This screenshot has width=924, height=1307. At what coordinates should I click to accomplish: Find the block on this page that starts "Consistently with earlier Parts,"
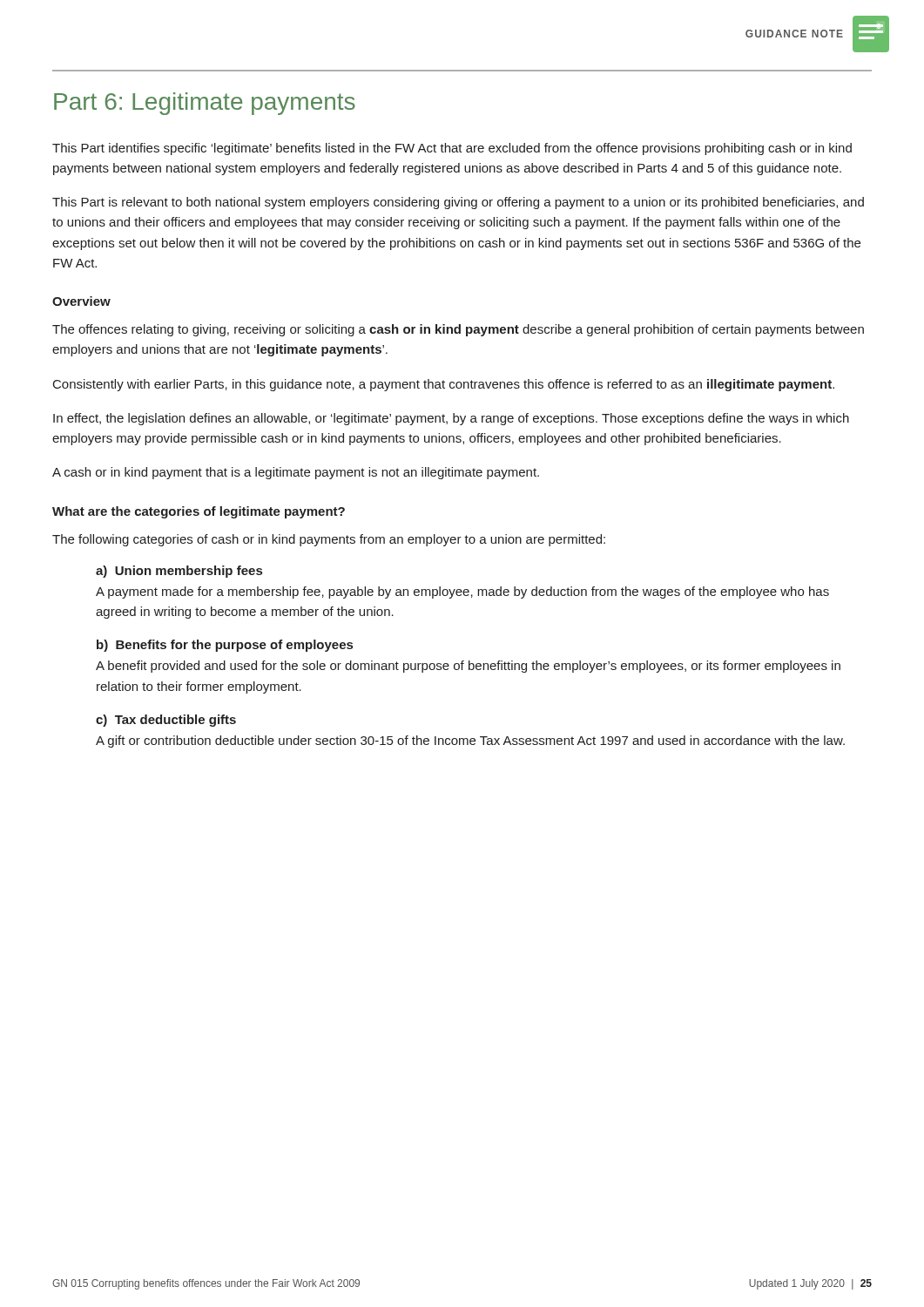(462, 384)
